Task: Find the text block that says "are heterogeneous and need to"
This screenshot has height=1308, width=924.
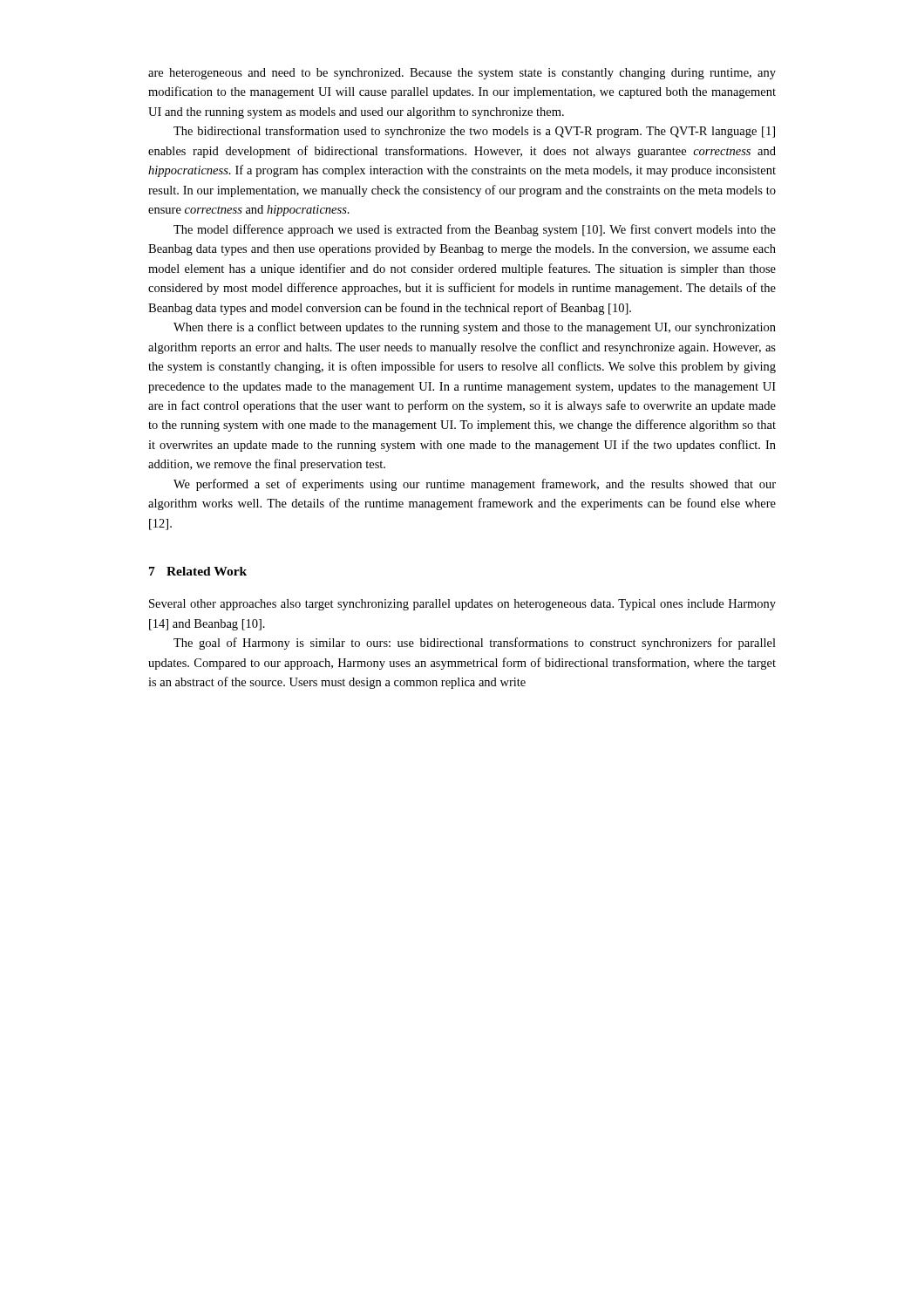Action: tap(462, 92)
